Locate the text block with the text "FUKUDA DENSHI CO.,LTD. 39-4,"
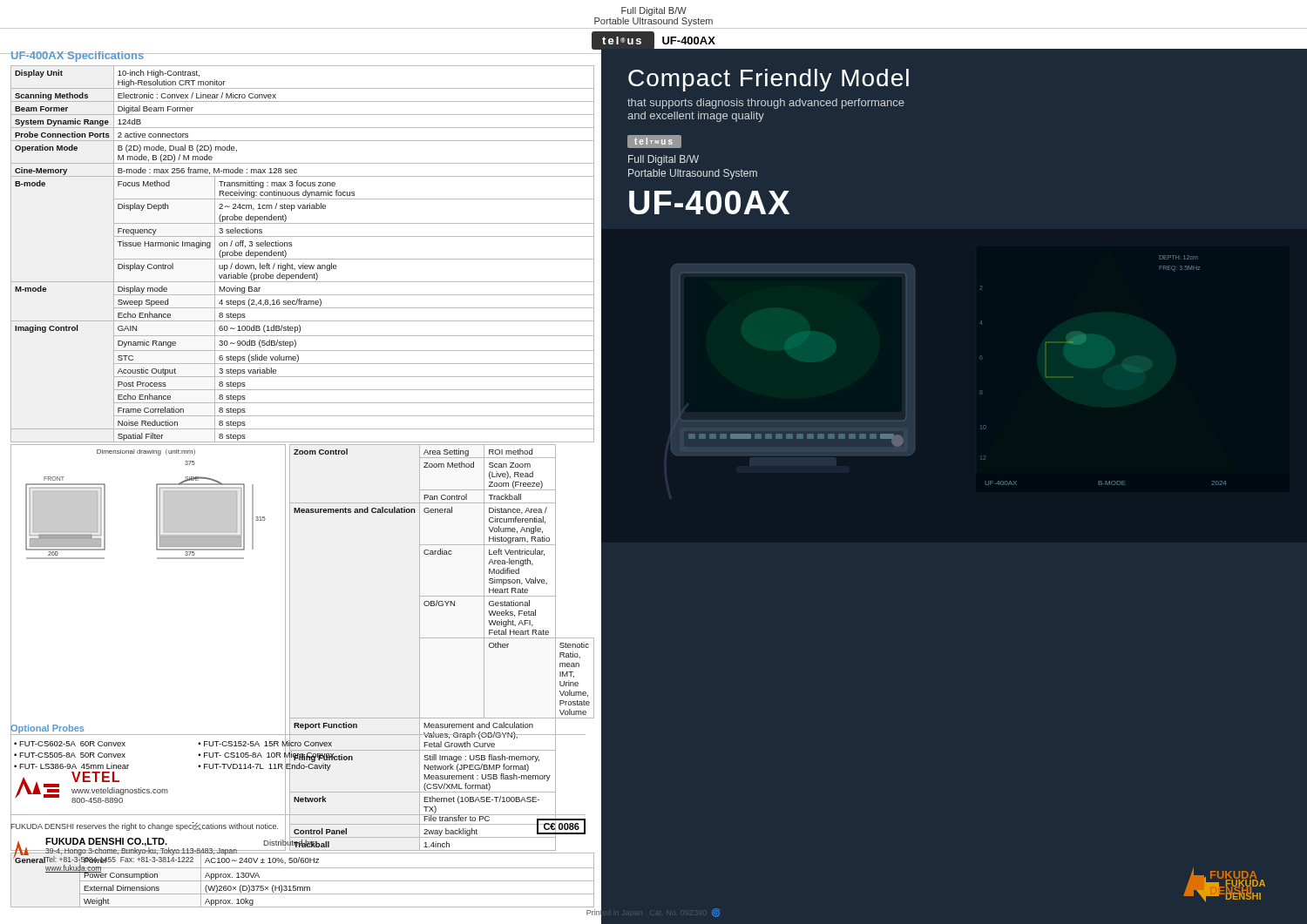 point(220,854)
